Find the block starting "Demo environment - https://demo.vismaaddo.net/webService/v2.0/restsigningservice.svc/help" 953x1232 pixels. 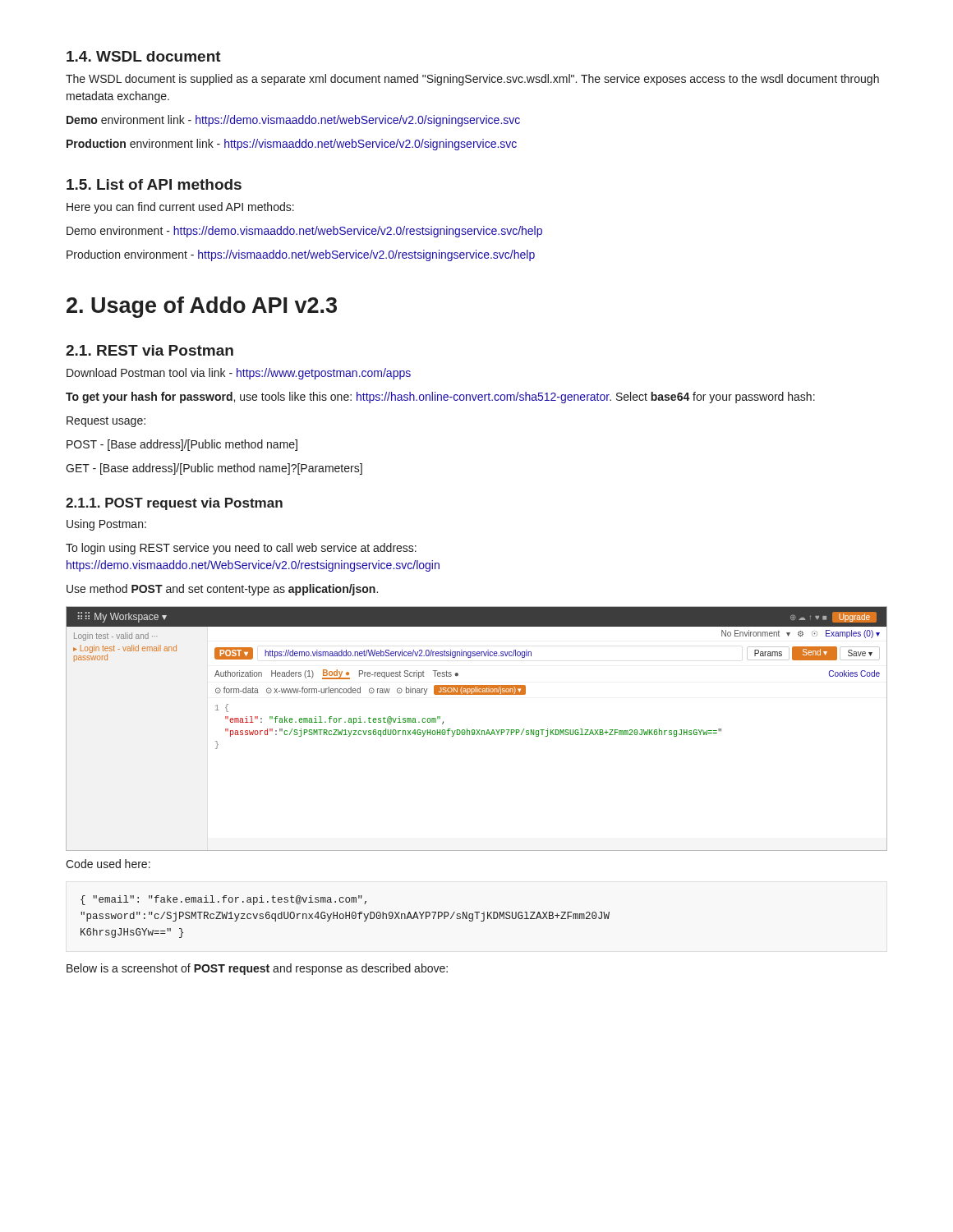[x=476, y=231]
